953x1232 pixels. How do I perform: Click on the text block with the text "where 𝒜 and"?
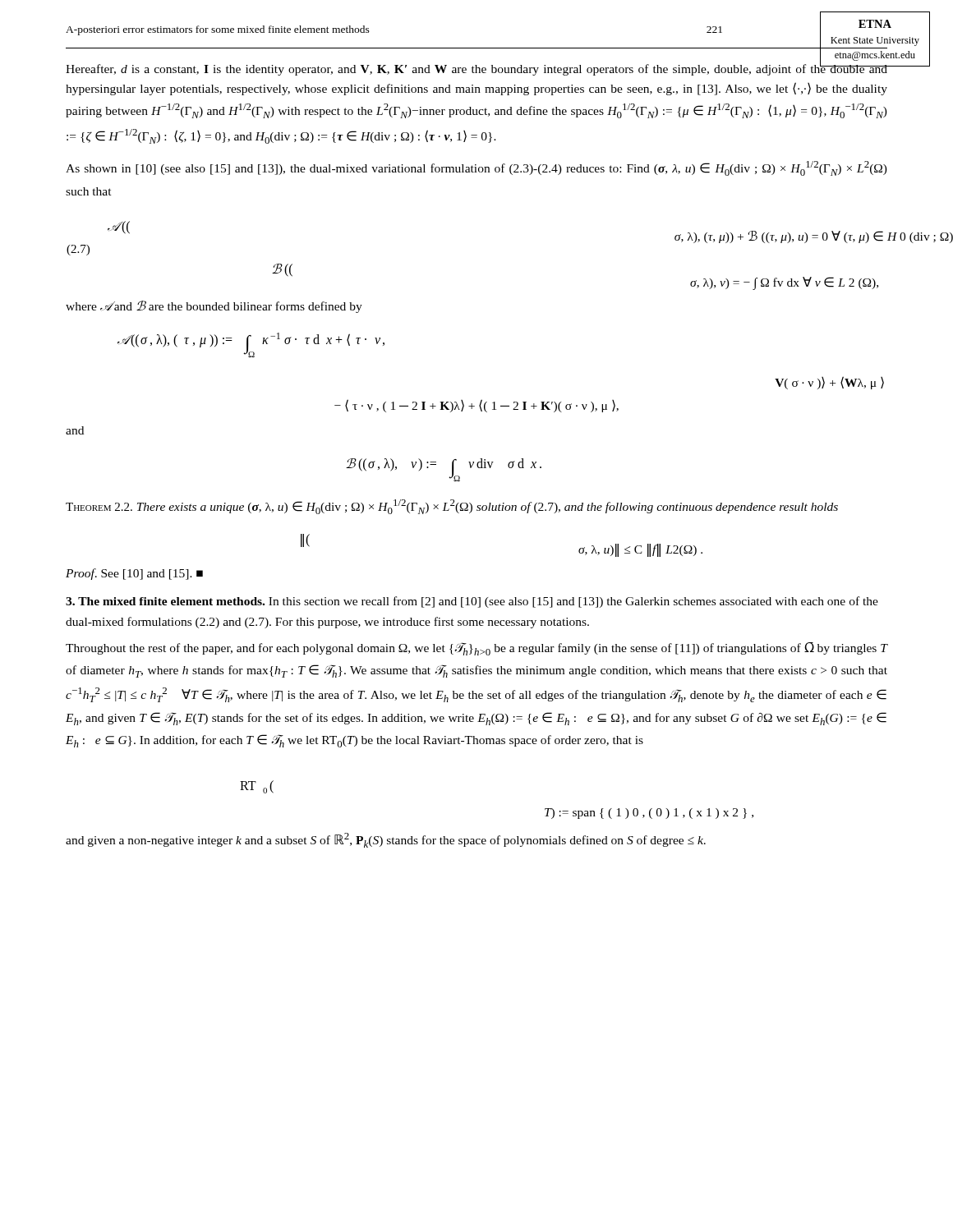[214, 306]
